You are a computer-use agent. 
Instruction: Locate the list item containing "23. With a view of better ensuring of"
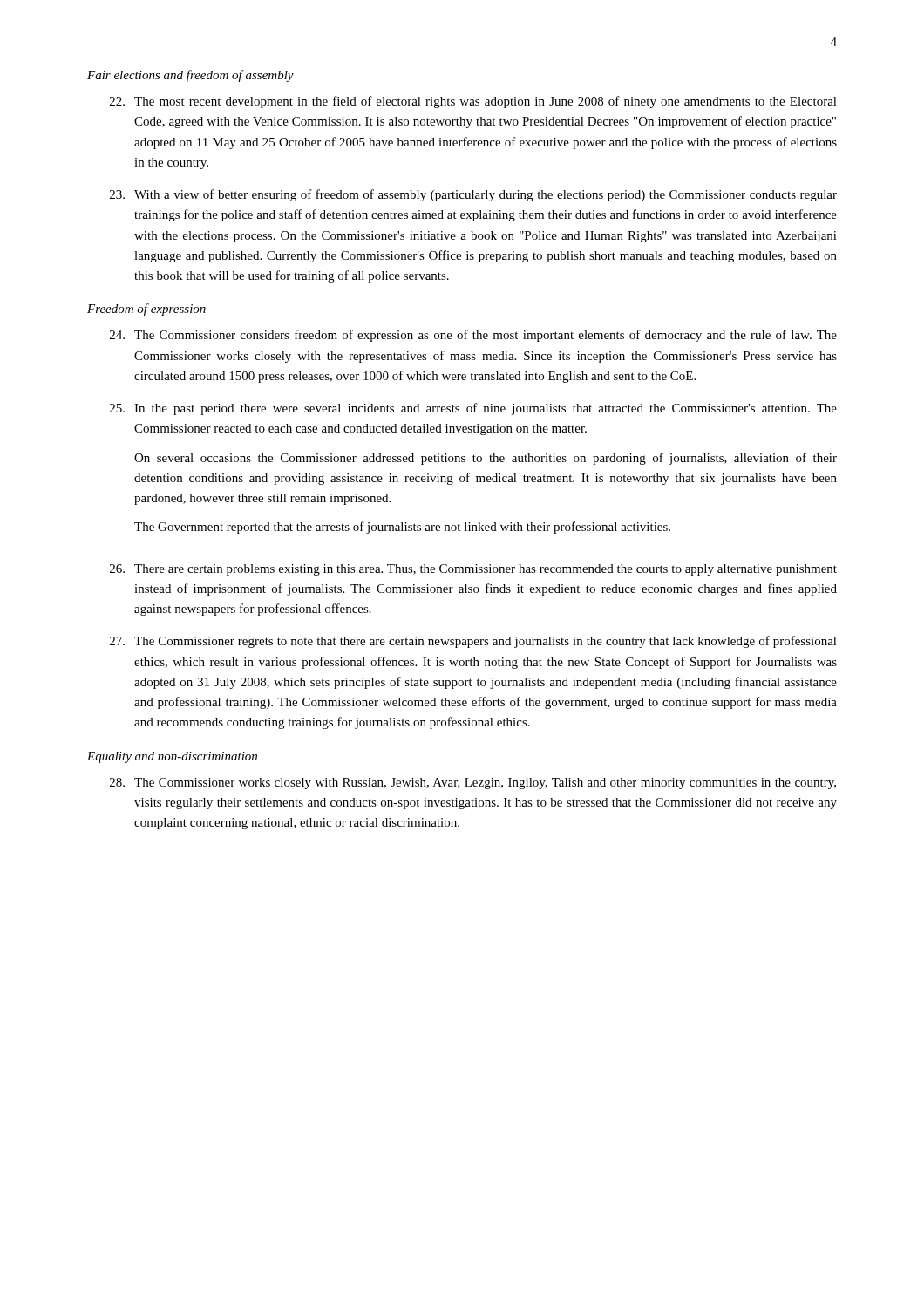point(462,236)
